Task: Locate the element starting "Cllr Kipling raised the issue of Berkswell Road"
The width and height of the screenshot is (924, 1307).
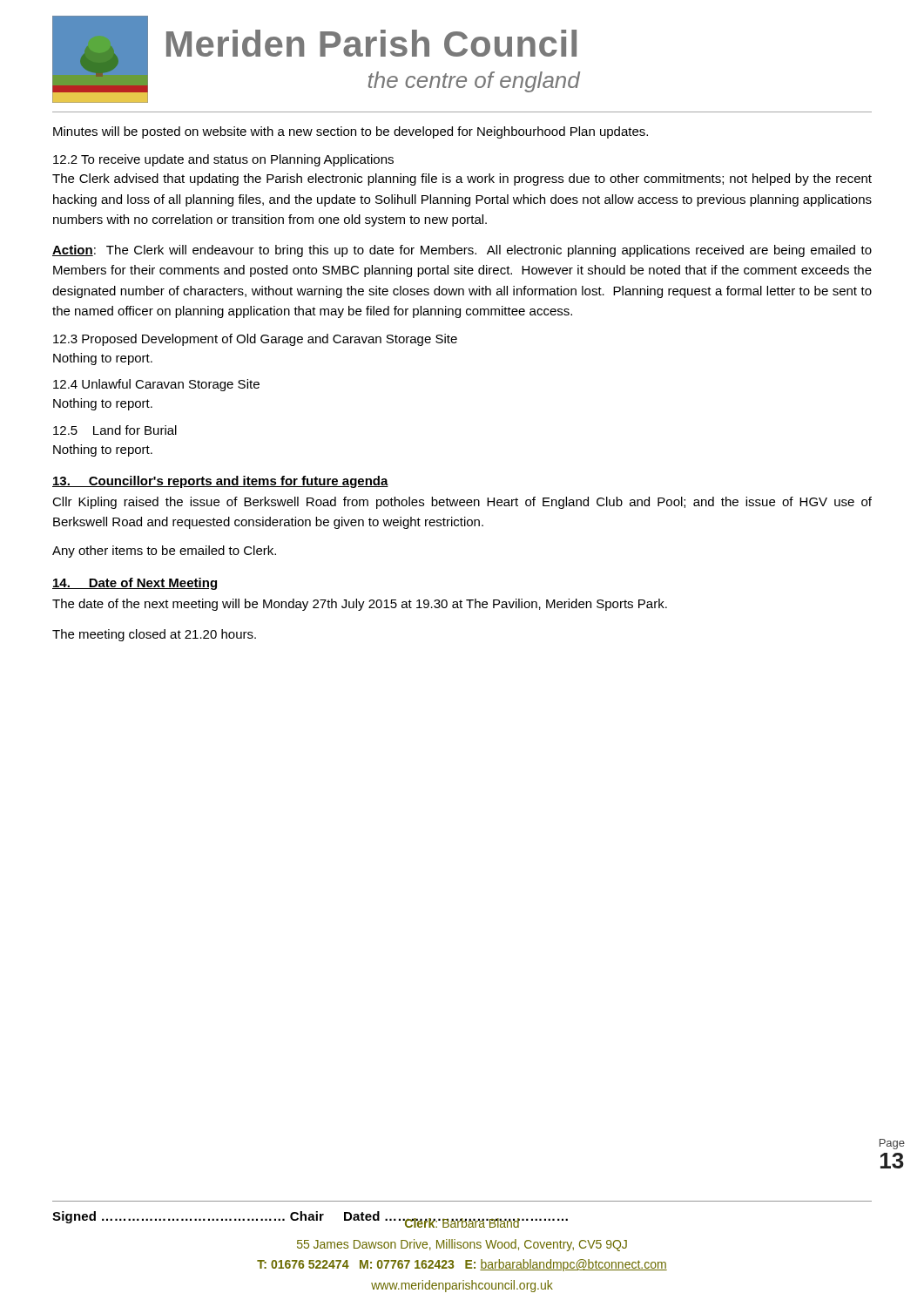Action: (462, 511)
